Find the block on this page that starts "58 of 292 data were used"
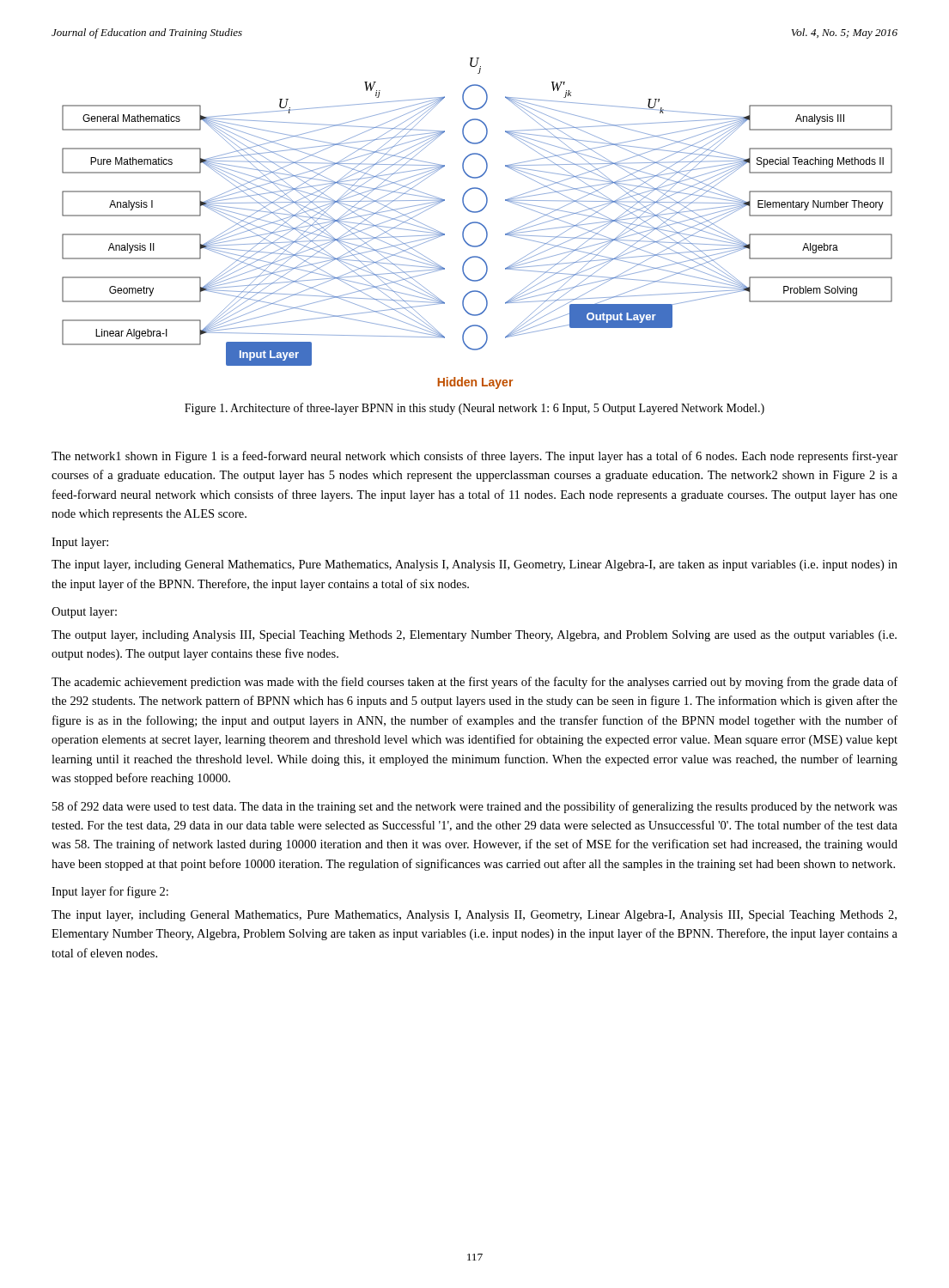 [x=474, y=835]
